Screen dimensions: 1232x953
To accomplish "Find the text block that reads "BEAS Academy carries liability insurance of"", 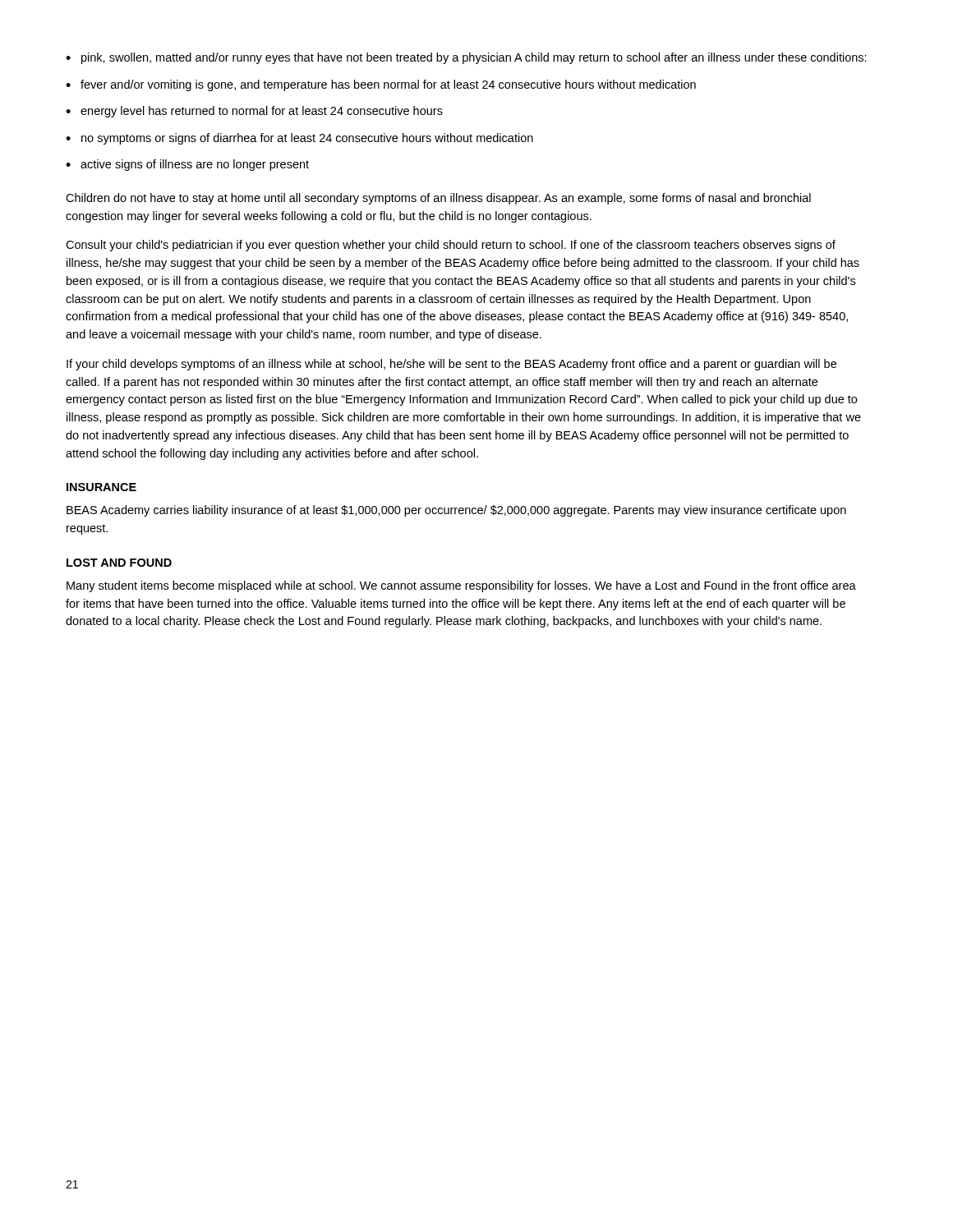I will (x=456, y=519).
